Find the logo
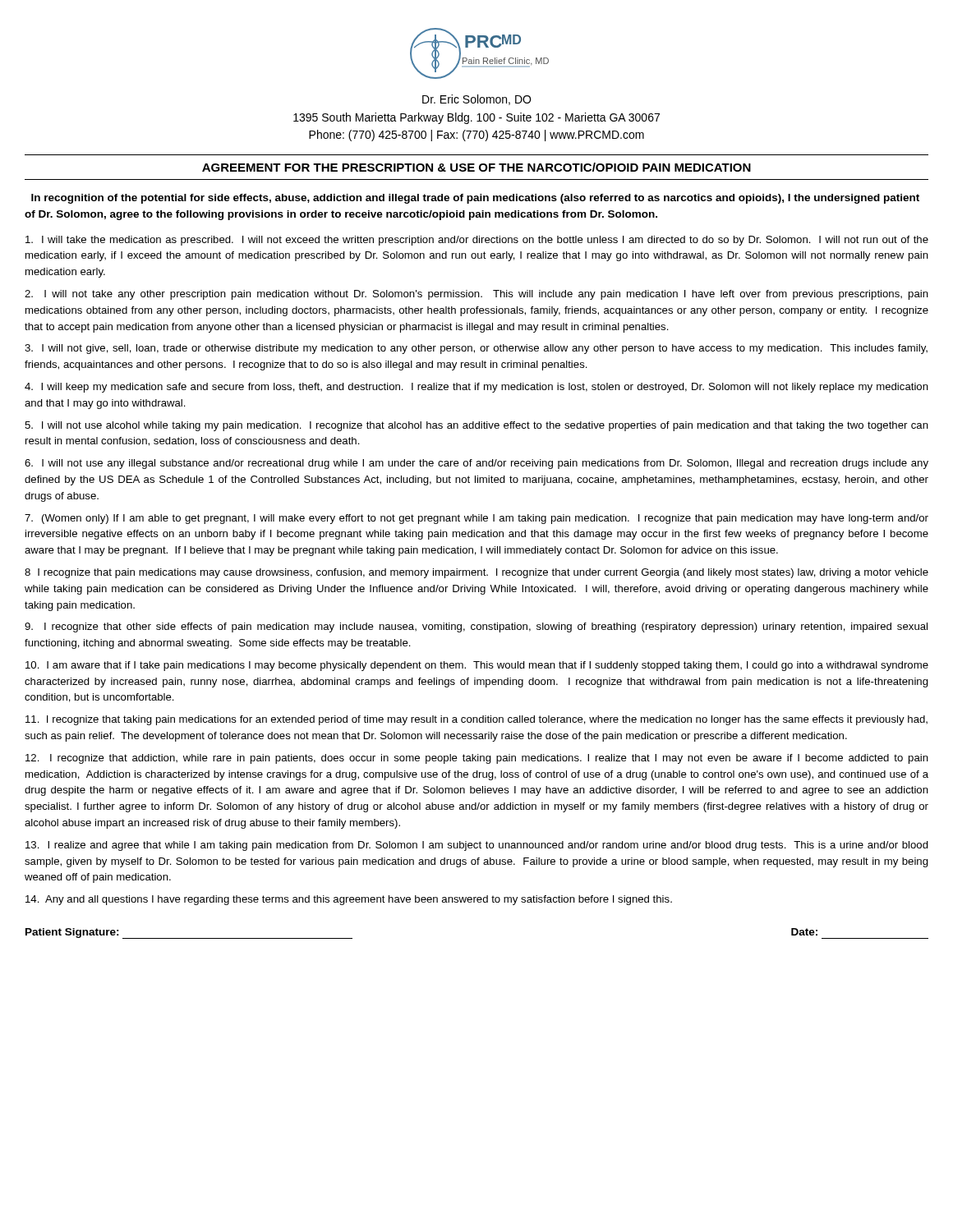The width and height of the screenshot is (953, 1232). 476,55
